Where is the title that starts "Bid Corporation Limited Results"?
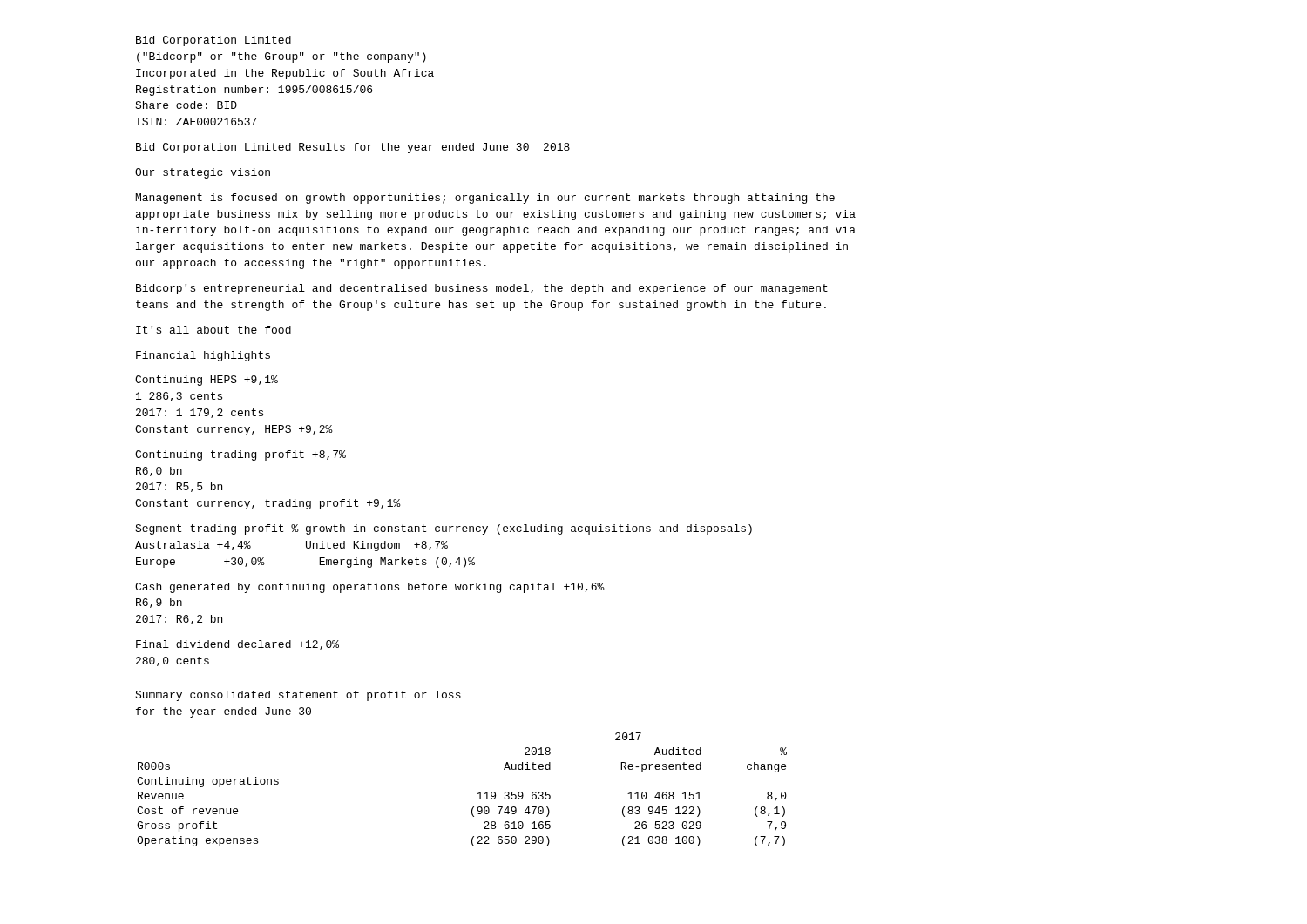Viewport: 1307px width, 924px height. [x=353, y=148]
